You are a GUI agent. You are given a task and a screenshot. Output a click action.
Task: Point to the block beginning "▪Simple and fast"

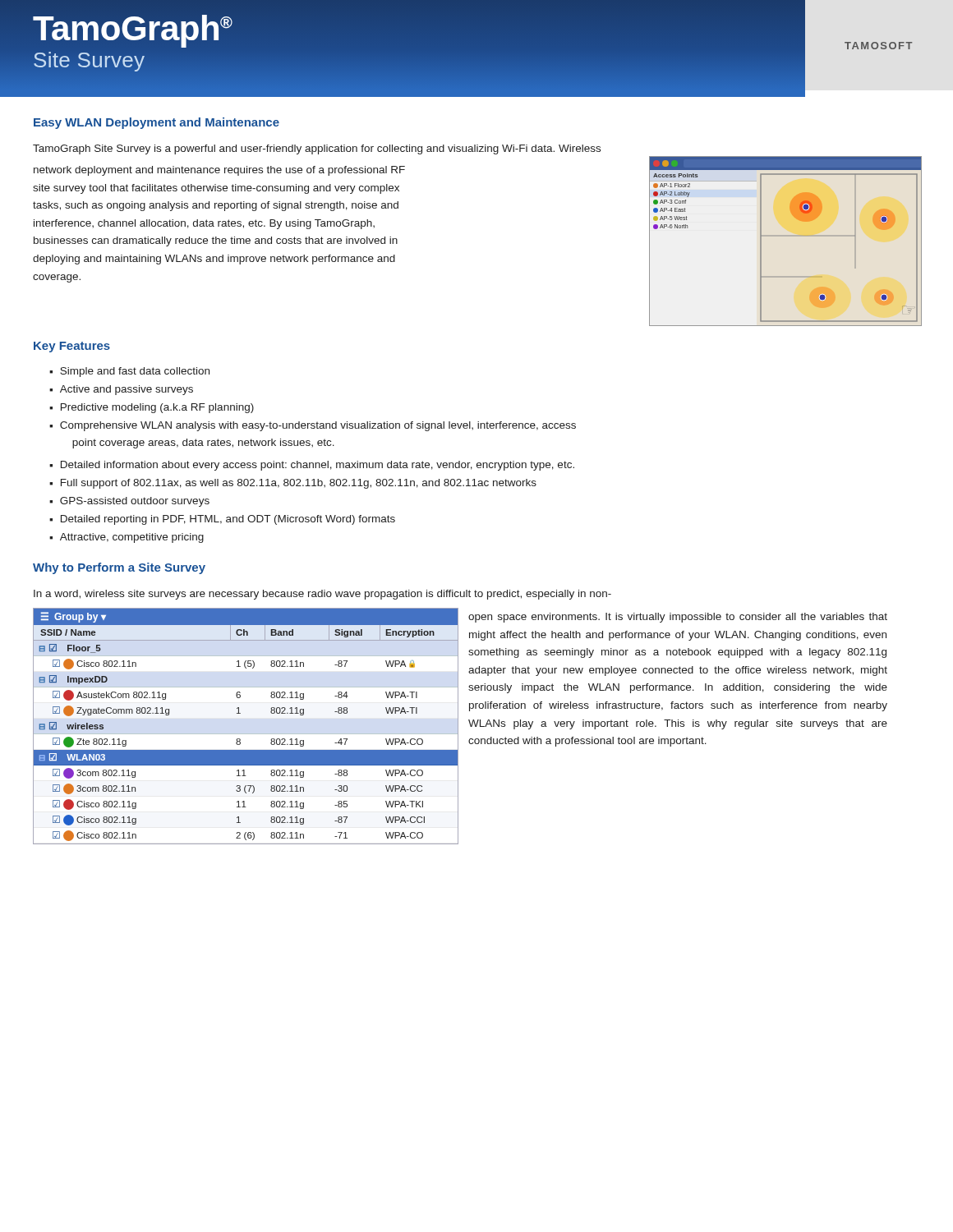tap(130, 372)
